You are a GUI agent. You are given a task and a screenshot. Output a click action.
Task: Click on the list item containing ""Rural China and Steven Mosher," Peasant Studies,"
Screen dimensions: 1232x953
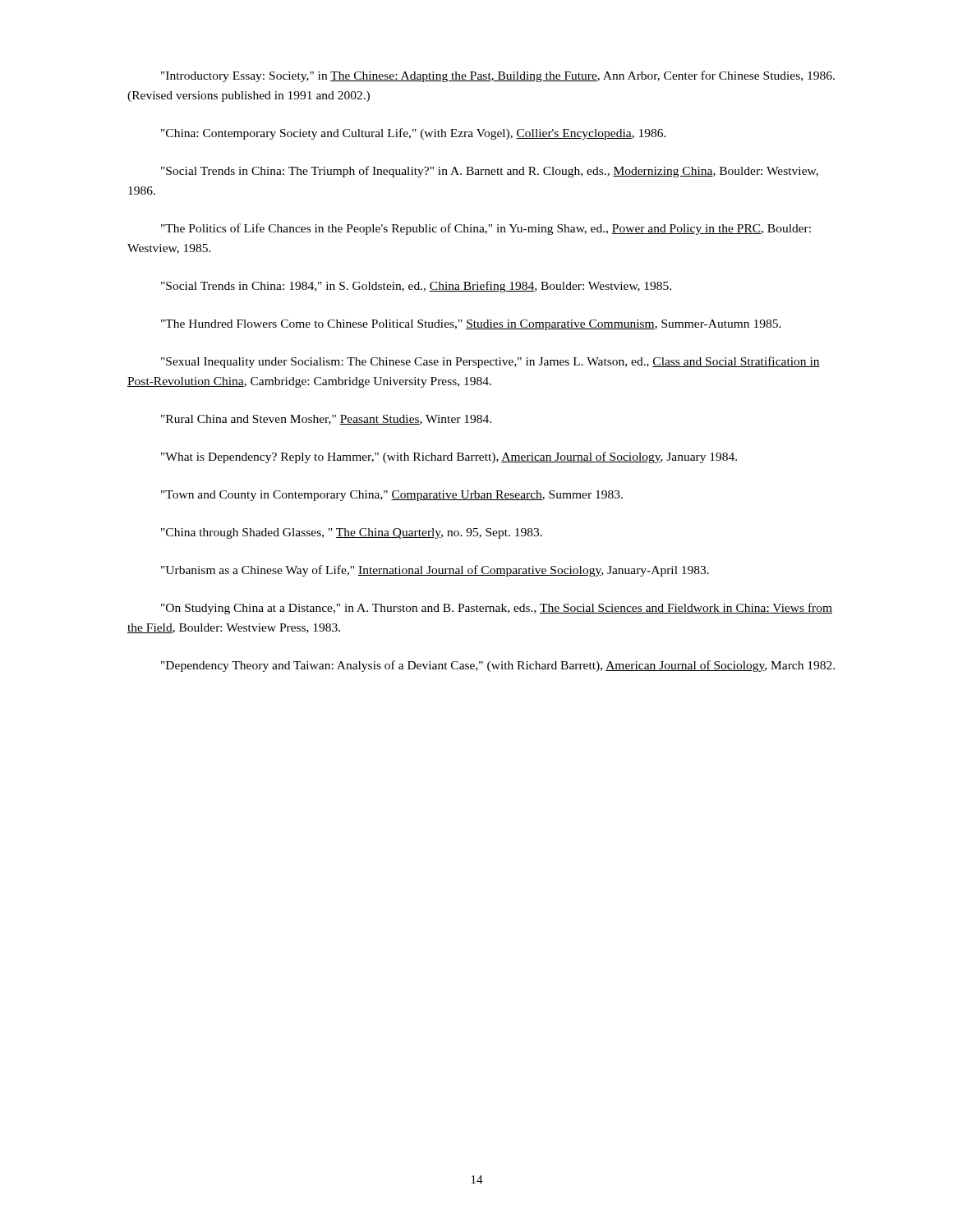[x=326, y=419]
